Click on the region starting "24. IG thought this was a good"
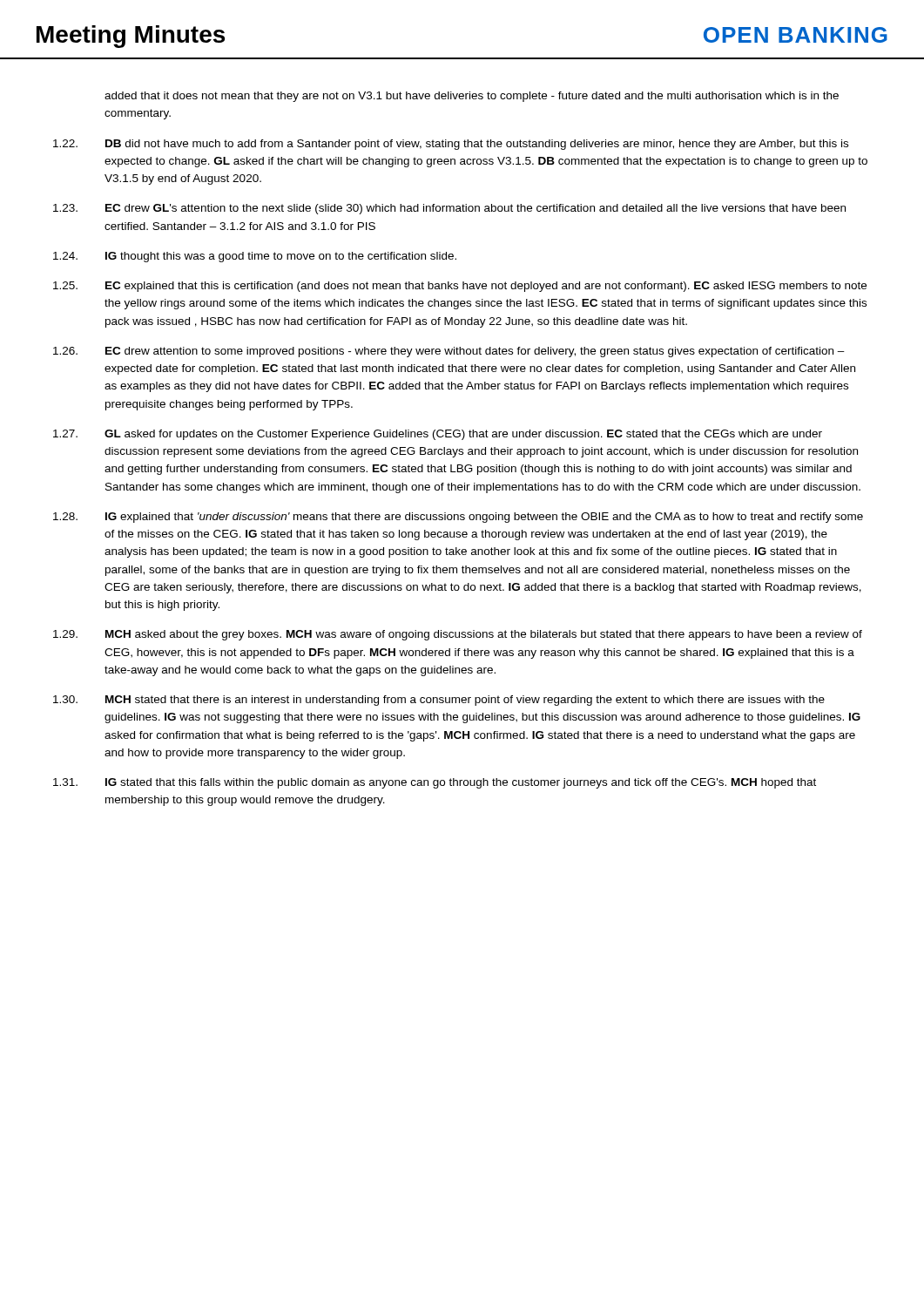The width and height of the screenshot is (924, 1307). [x=462, y=256]
